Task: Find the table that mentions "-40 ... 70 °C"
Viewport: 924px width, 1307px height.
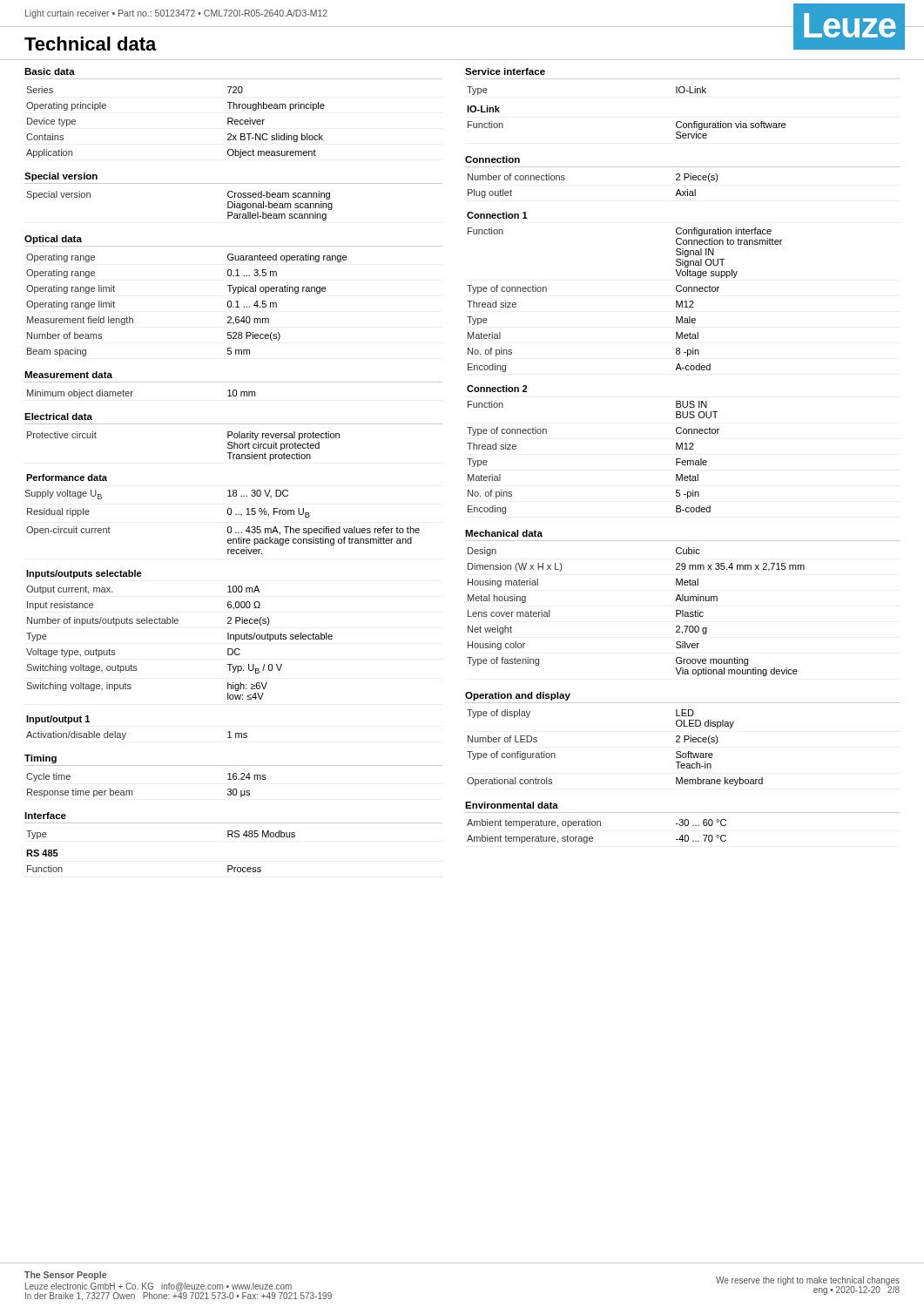Action: (x=682, y=831)
